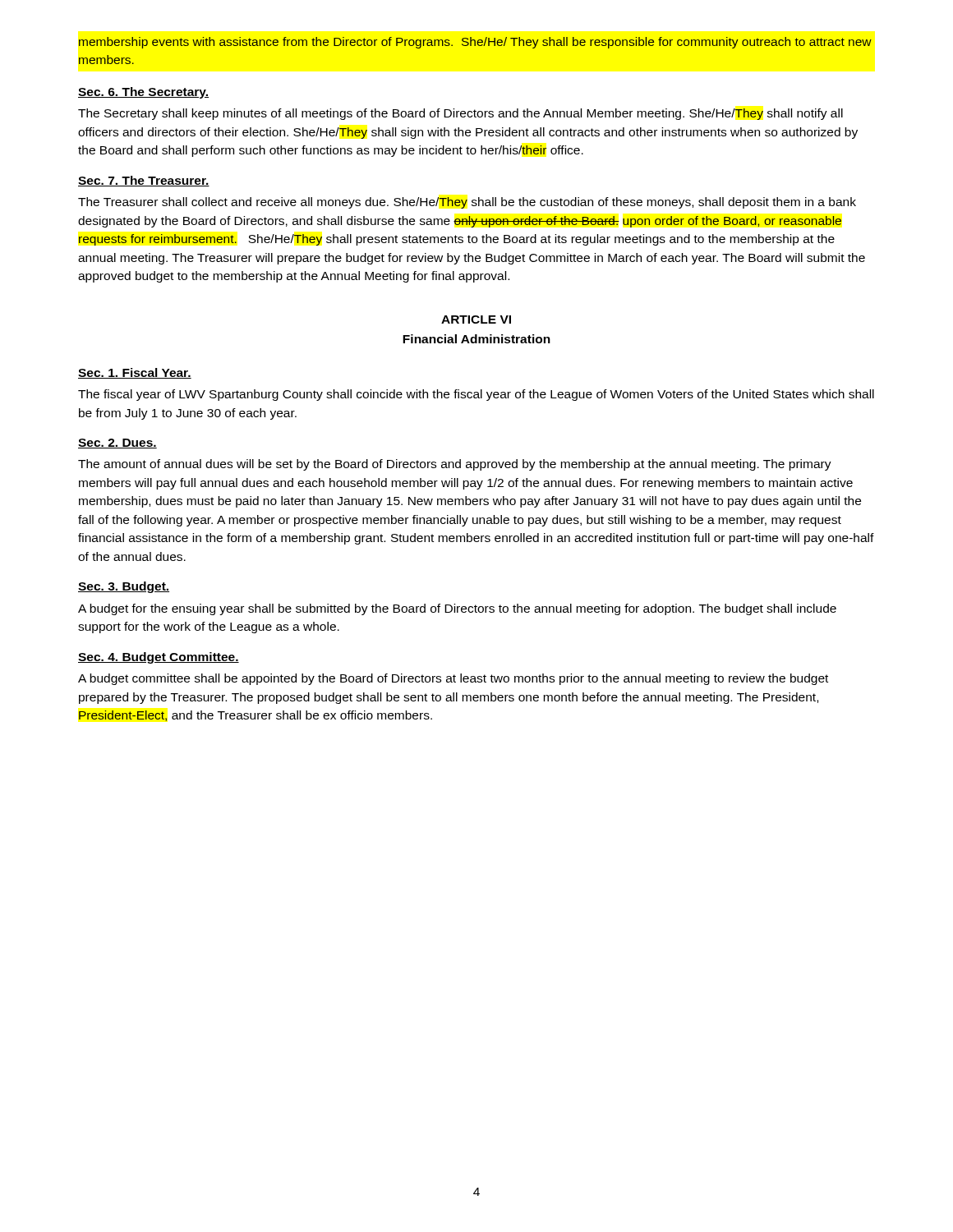Locate the section header containing "Sec. 1. Fiscal"
Image resolution: width=953 pixels, height=1232 pixels.
(x=135, y=372)
